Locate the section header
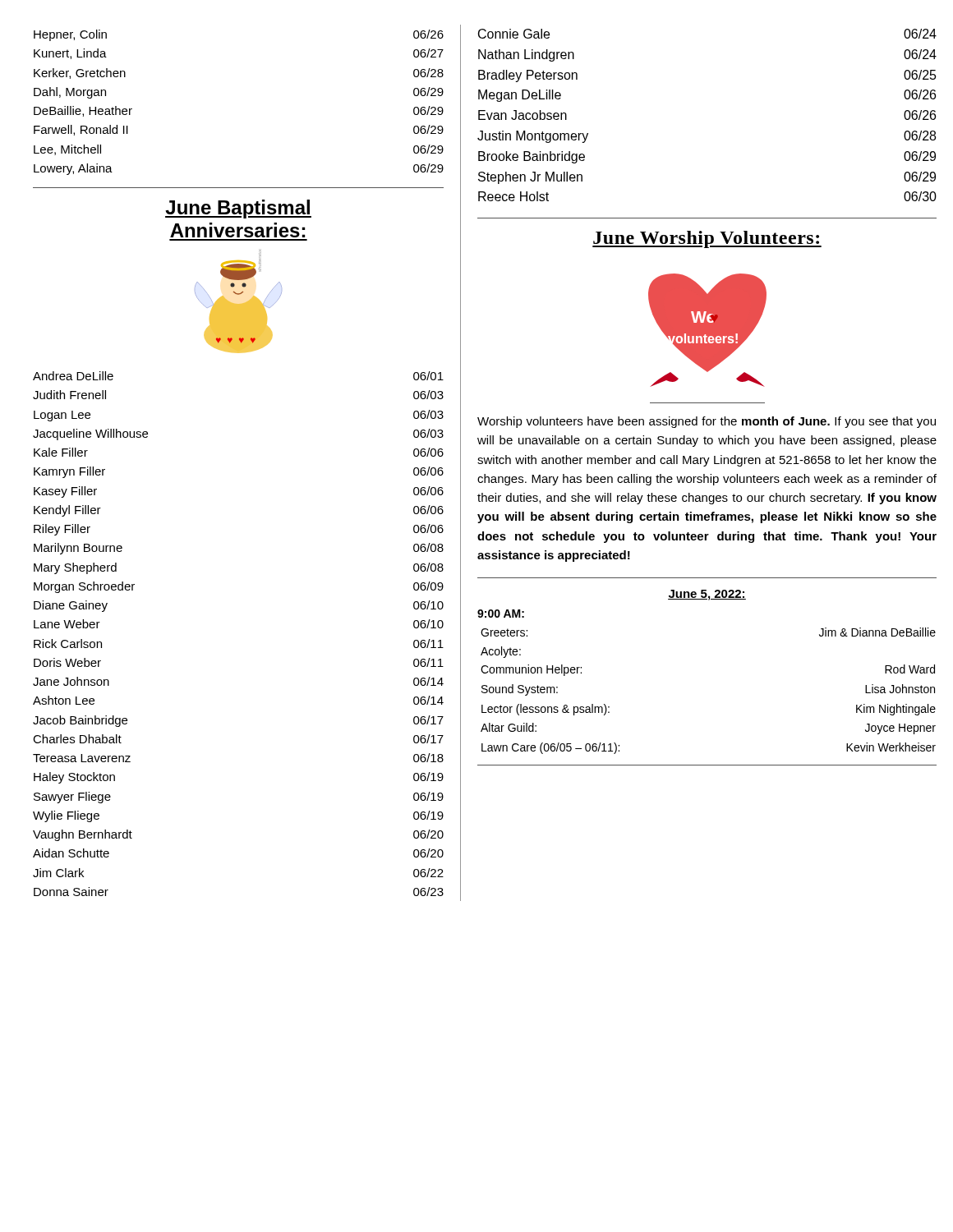Image resolution: width=953 pixels, height=1232 pixels. click(x=707, y=594)
